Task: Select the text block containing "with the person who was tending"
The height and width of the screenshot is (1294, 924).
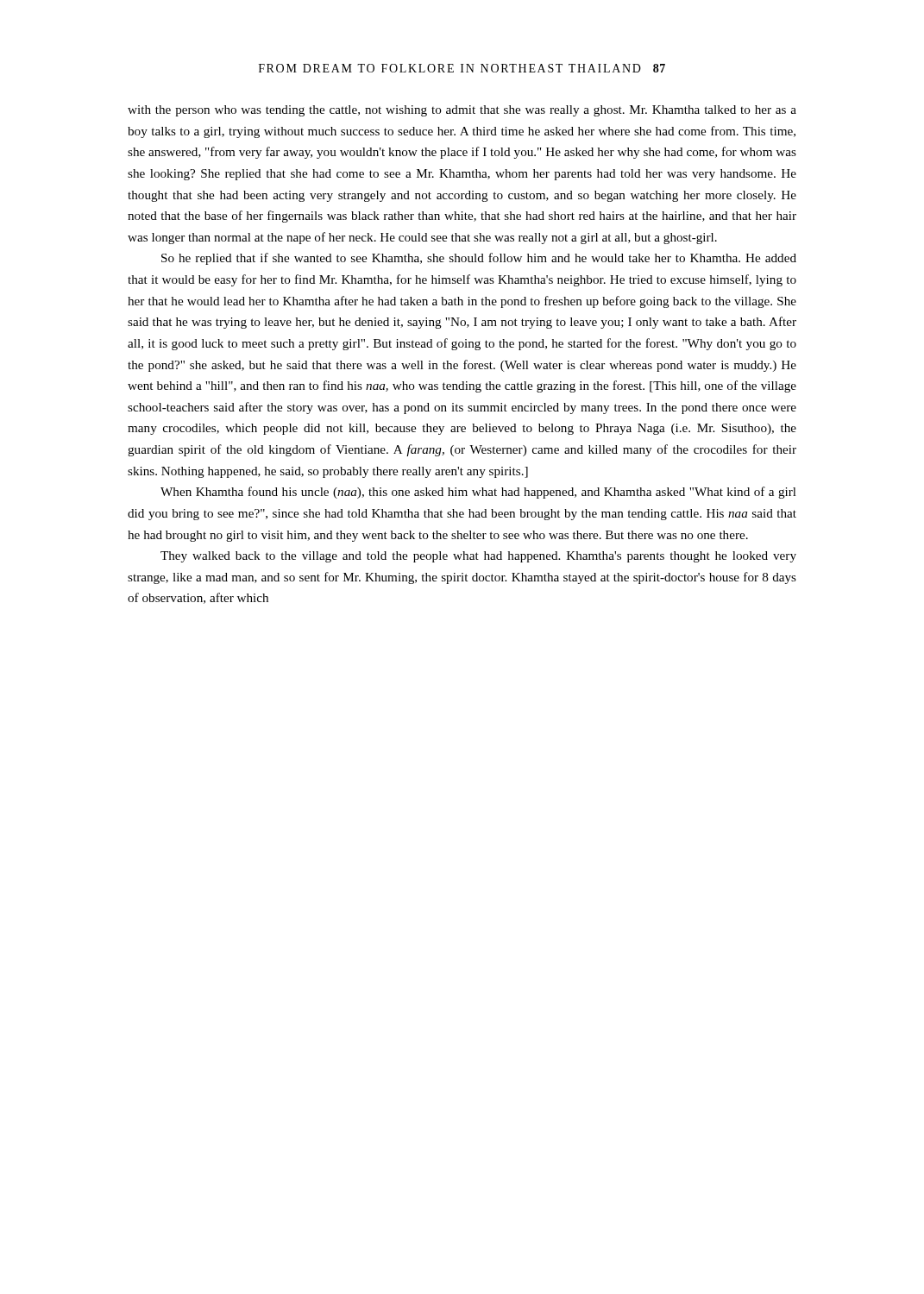Action: pyautogui.click(x=462, y=174)
